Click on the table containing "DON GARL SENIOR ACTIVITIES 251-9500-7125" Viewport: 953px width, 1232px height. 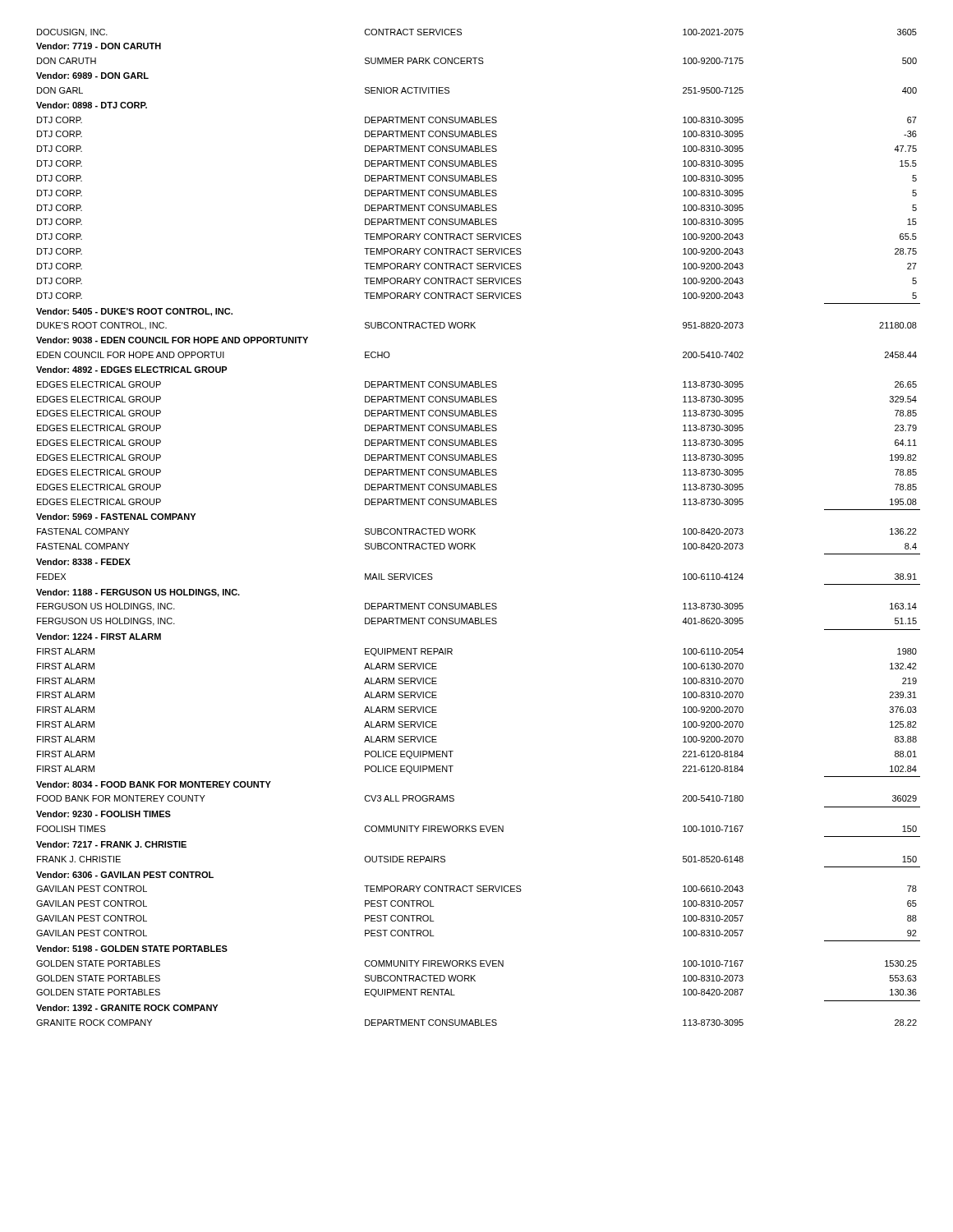(x=476, y=91)
